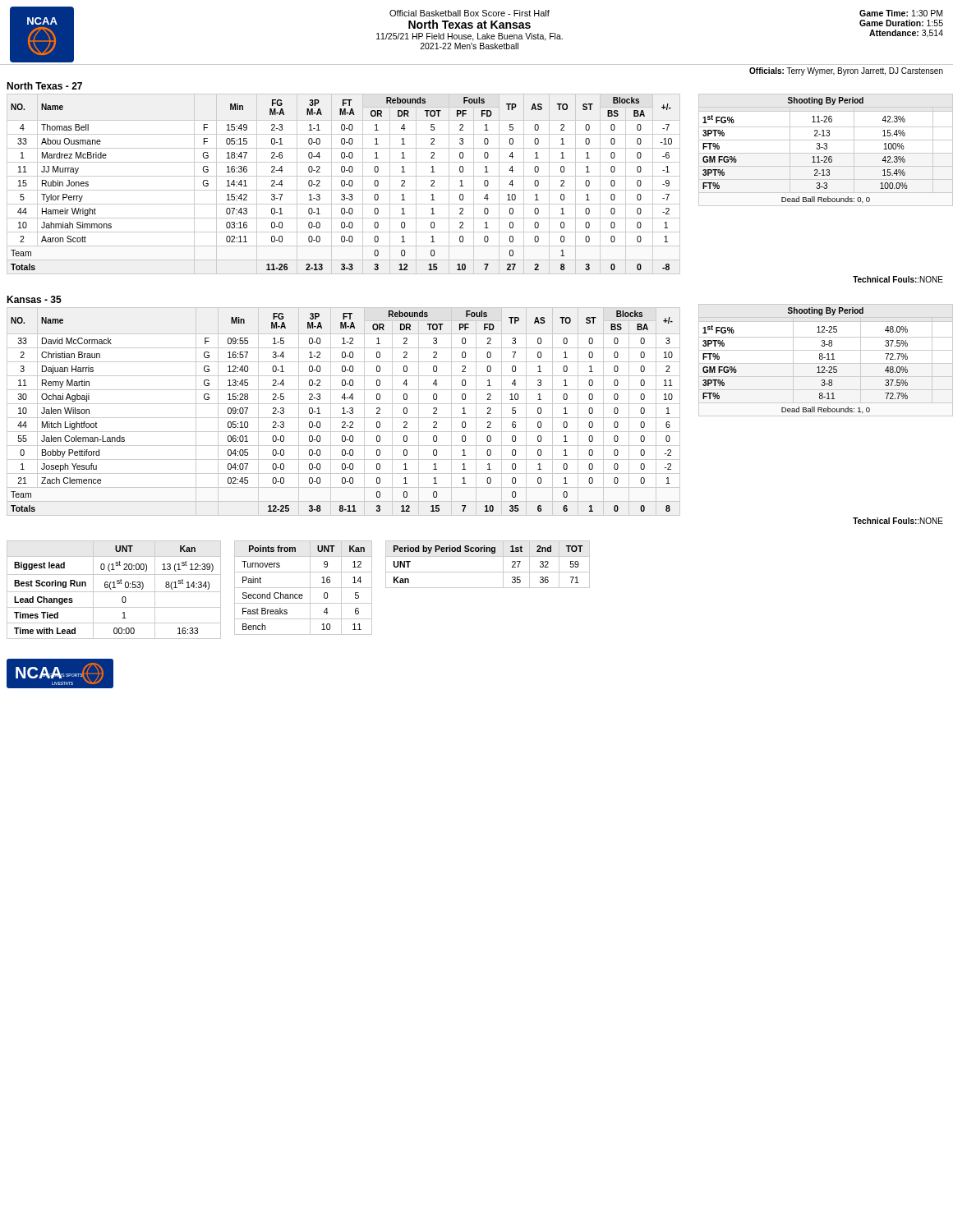Find the table that mentions "Period by Period Scoring"
953x1232 pixels.
coord(488,564)
